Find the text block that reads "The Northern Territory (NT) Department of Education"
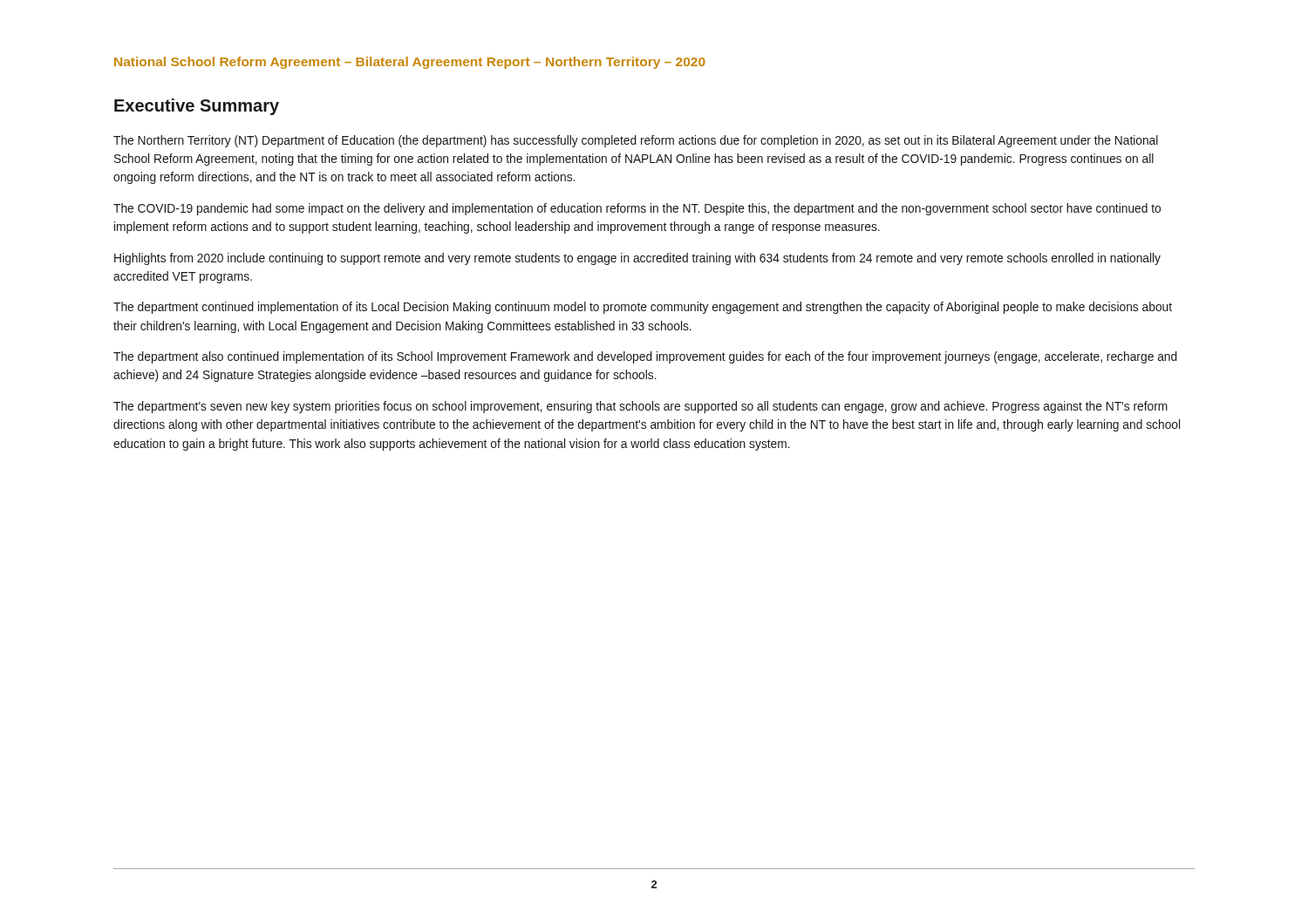 click(636, 159)
